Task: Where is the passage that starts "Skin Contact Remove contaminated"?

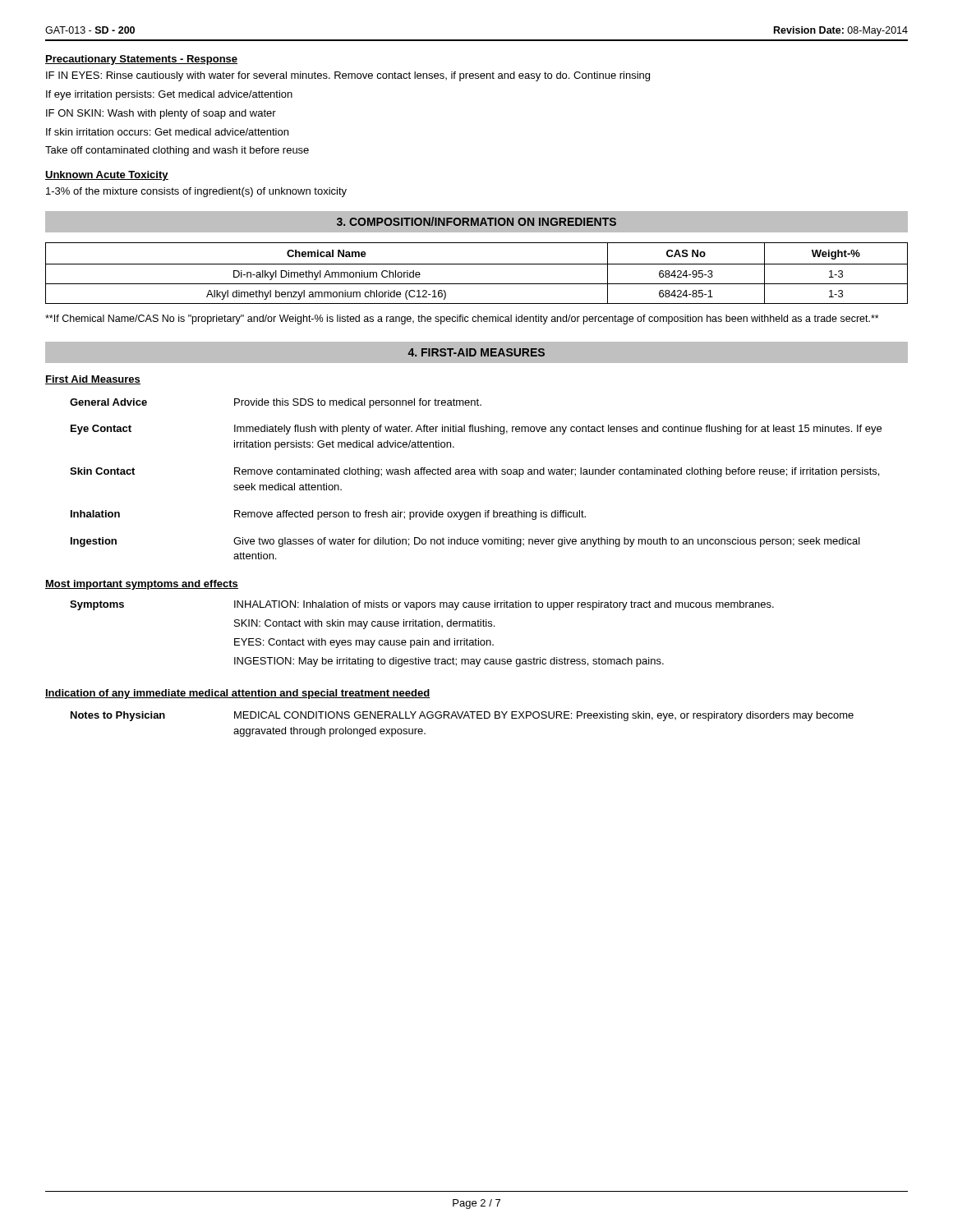Action: [x=476, y=480]
